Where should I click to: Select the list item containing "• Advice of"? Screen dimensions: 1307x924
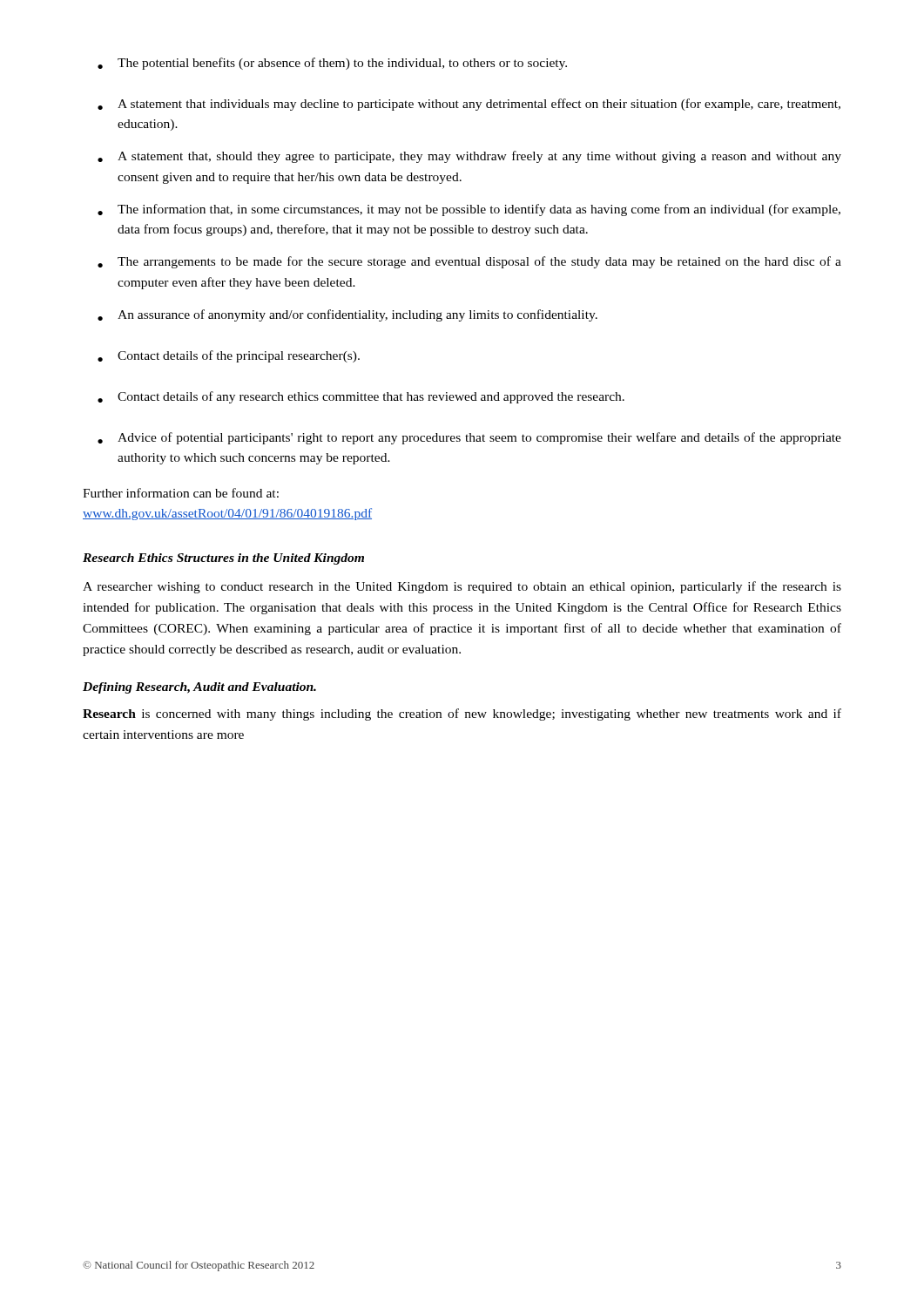462,447
